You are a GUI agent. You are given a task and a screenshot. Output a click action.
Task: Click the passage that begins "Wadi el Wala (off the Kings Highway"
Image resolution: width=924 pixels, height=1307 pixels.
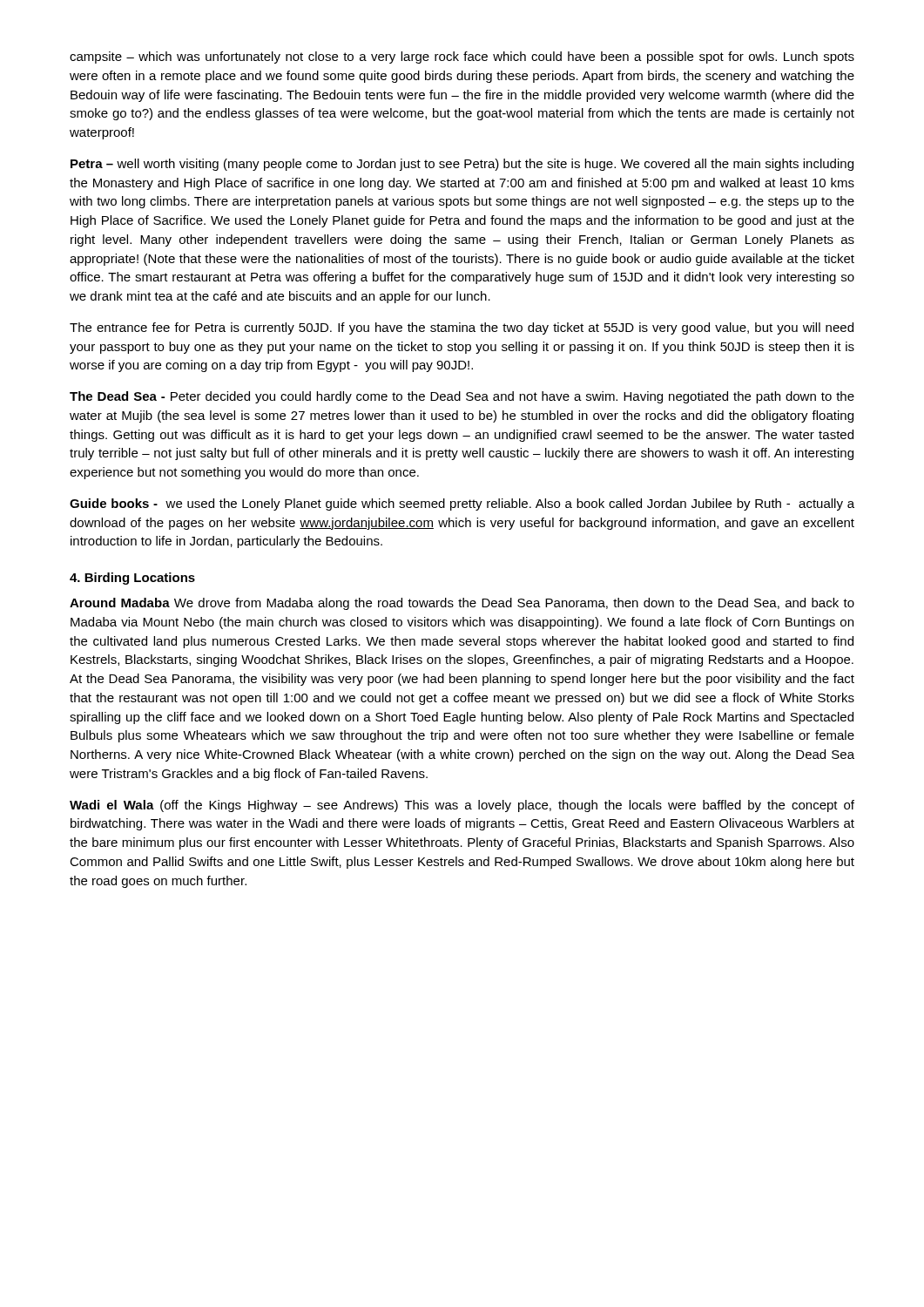(x=462, y=842)
